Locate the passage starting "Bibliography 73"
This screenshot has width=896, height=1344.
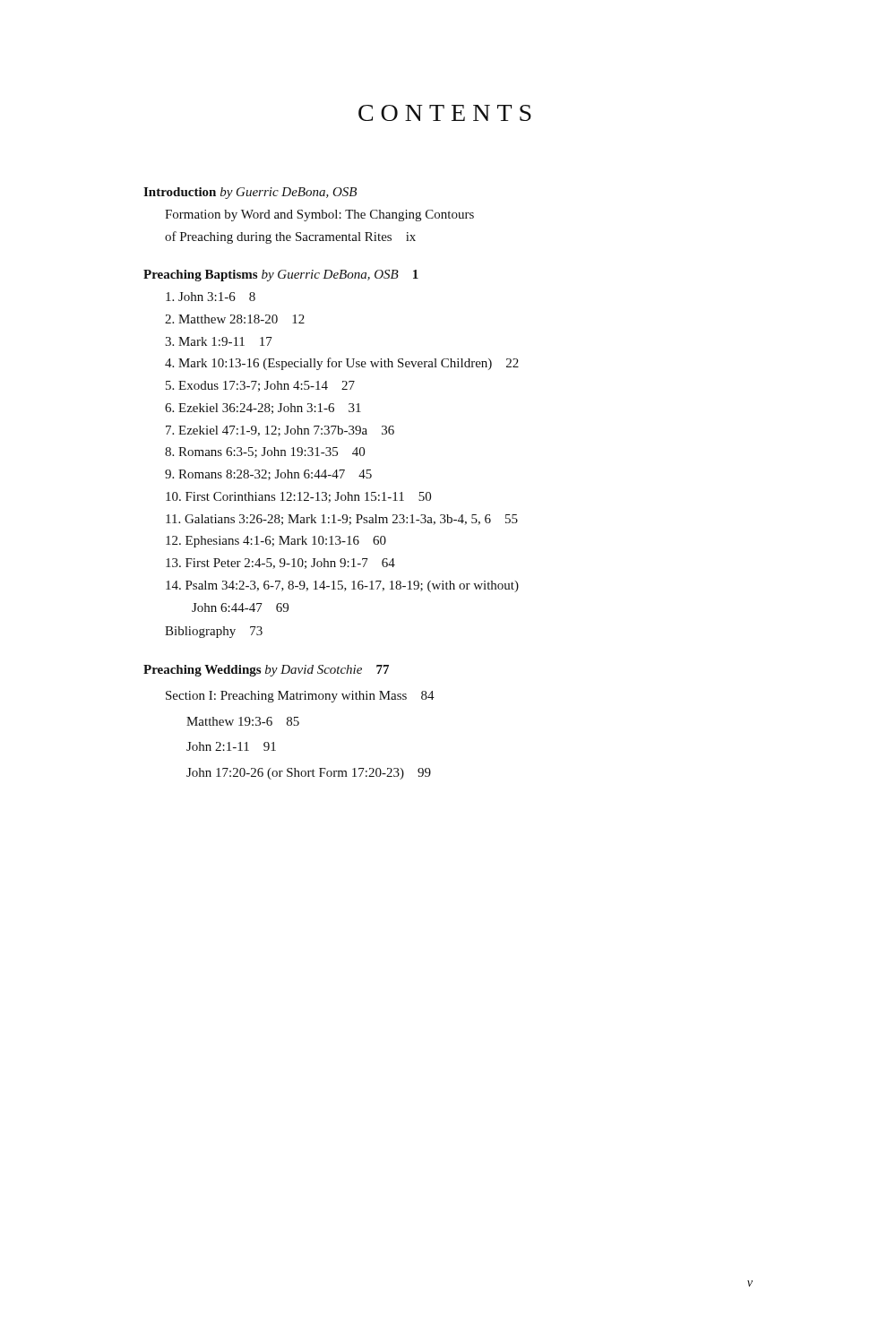[214, 631]
